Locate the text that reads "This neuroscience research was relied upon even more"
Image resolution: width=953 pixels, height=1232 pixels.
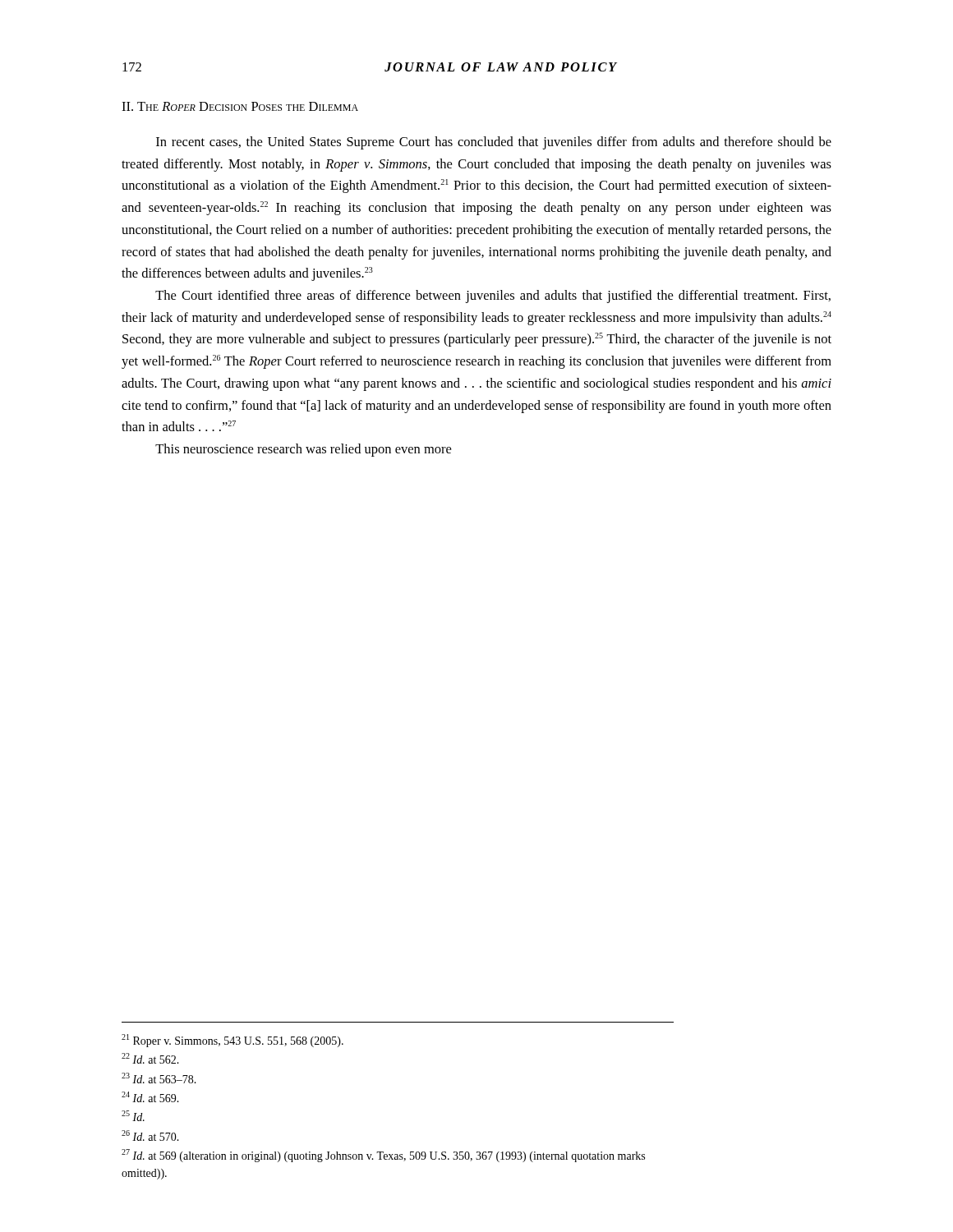pos(304,449)
